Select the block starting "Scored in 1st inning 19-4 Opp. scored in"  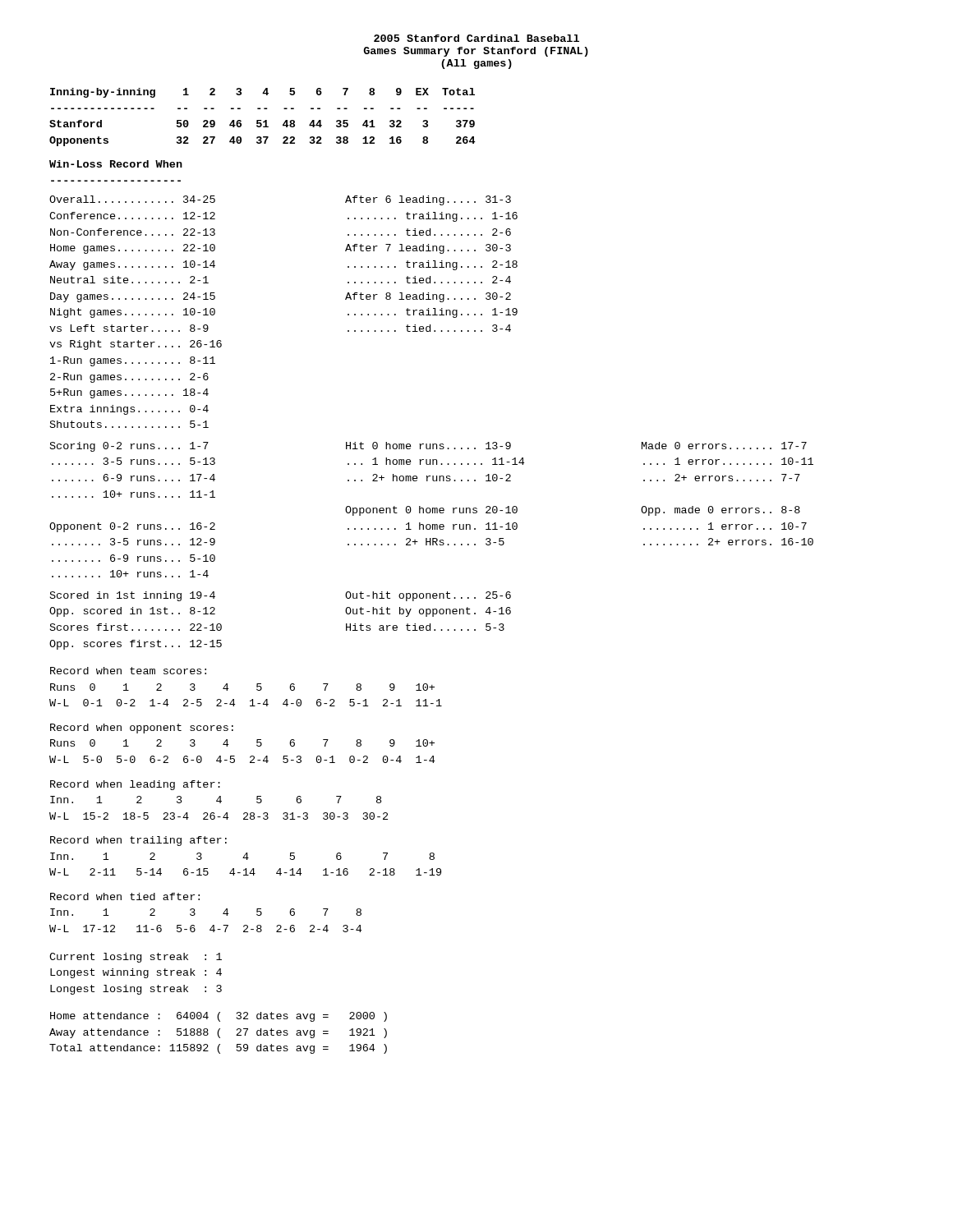point(189,620)
